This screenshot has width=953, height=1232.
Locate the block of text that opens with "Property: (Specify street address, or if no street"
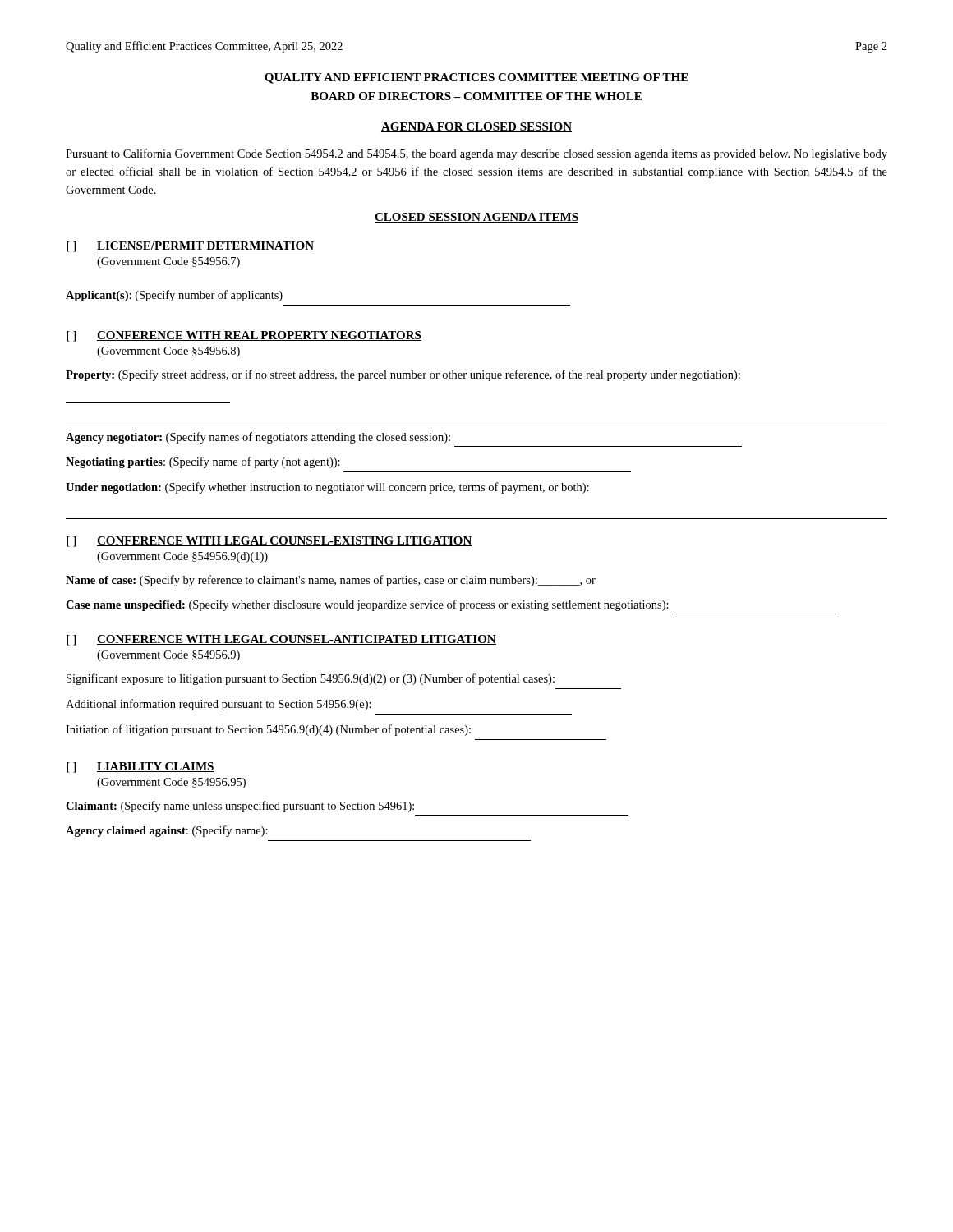(403, 385)
